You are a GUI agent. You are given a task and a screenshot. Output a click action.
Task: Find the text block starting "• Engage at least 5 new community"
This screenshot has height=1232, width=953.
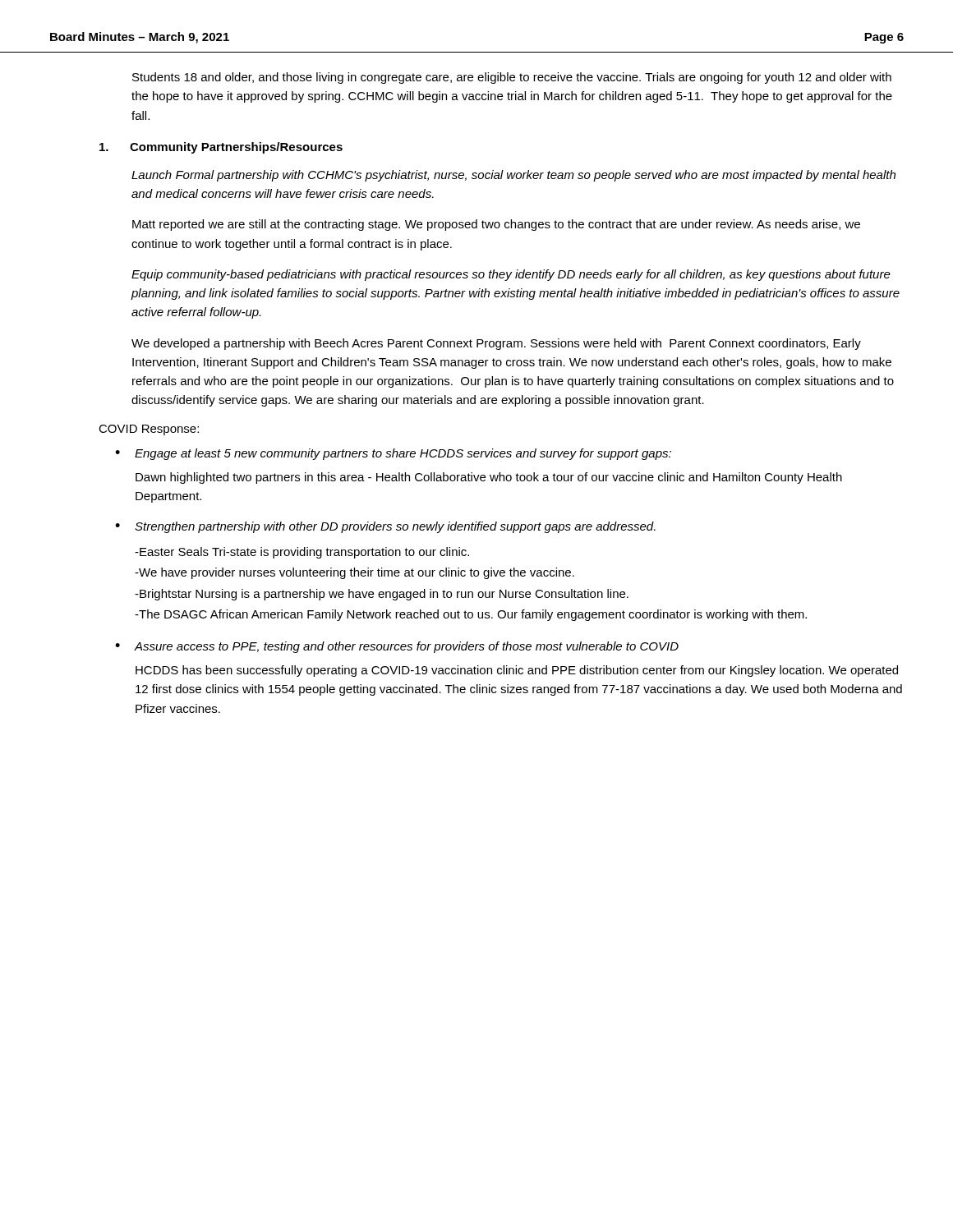(393, 453)
